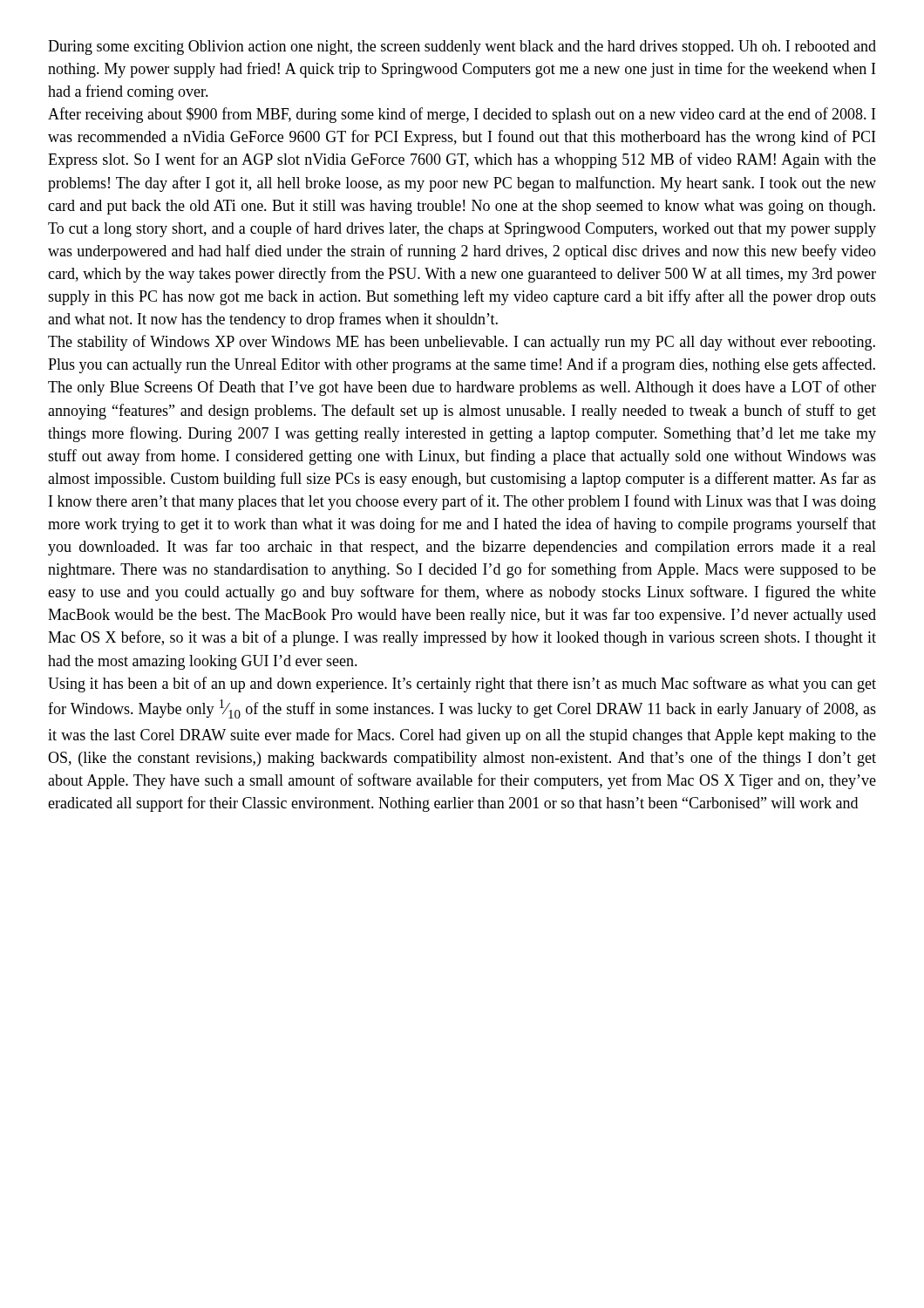The width and height of the screenshot is (924, 1308).
Task: Click on the text block that says "During some exciting Oblivion action"
Action: 462,425
